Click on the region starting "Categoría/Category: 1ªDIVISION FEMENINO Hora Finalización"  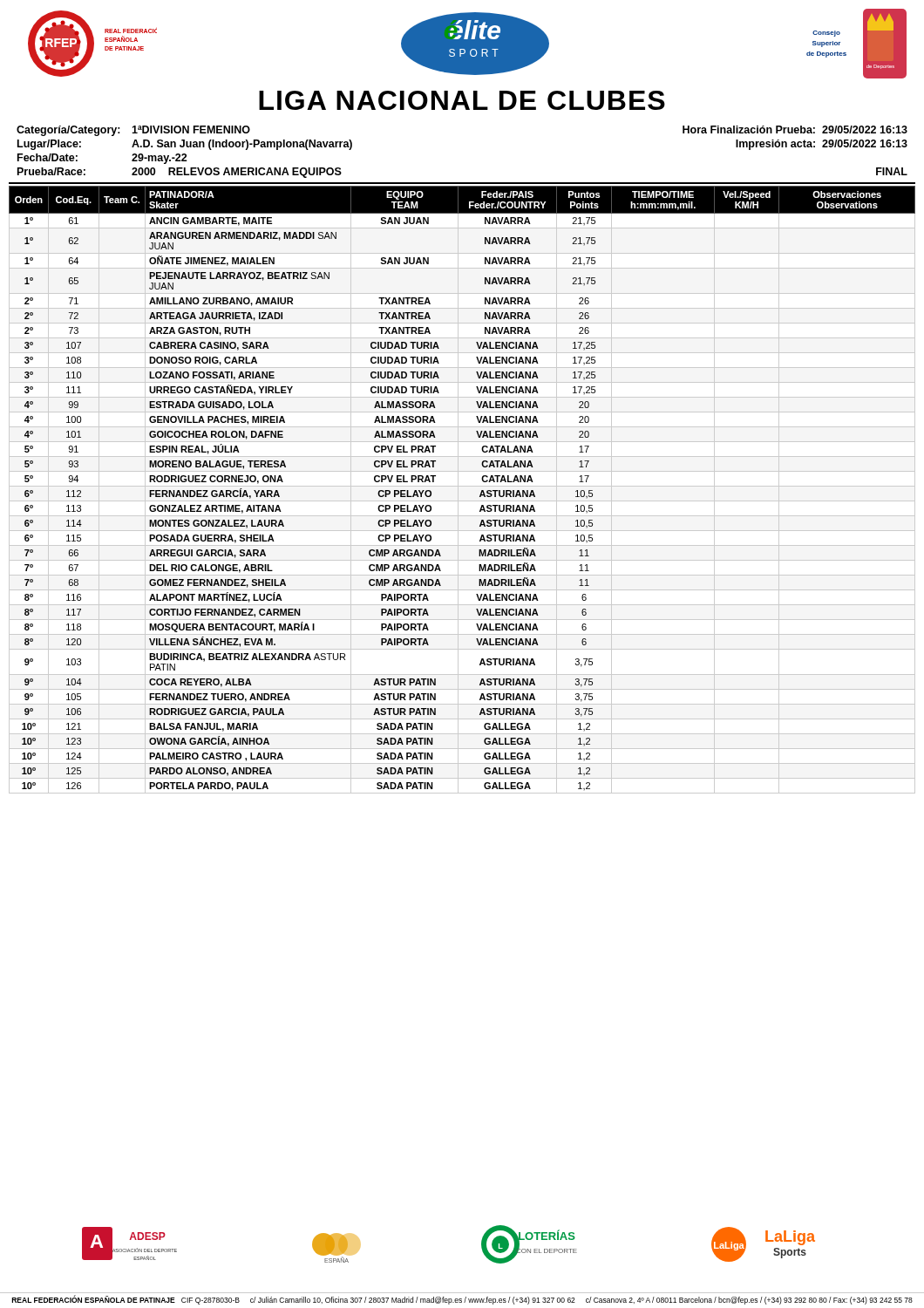click(x=79, y=130)
